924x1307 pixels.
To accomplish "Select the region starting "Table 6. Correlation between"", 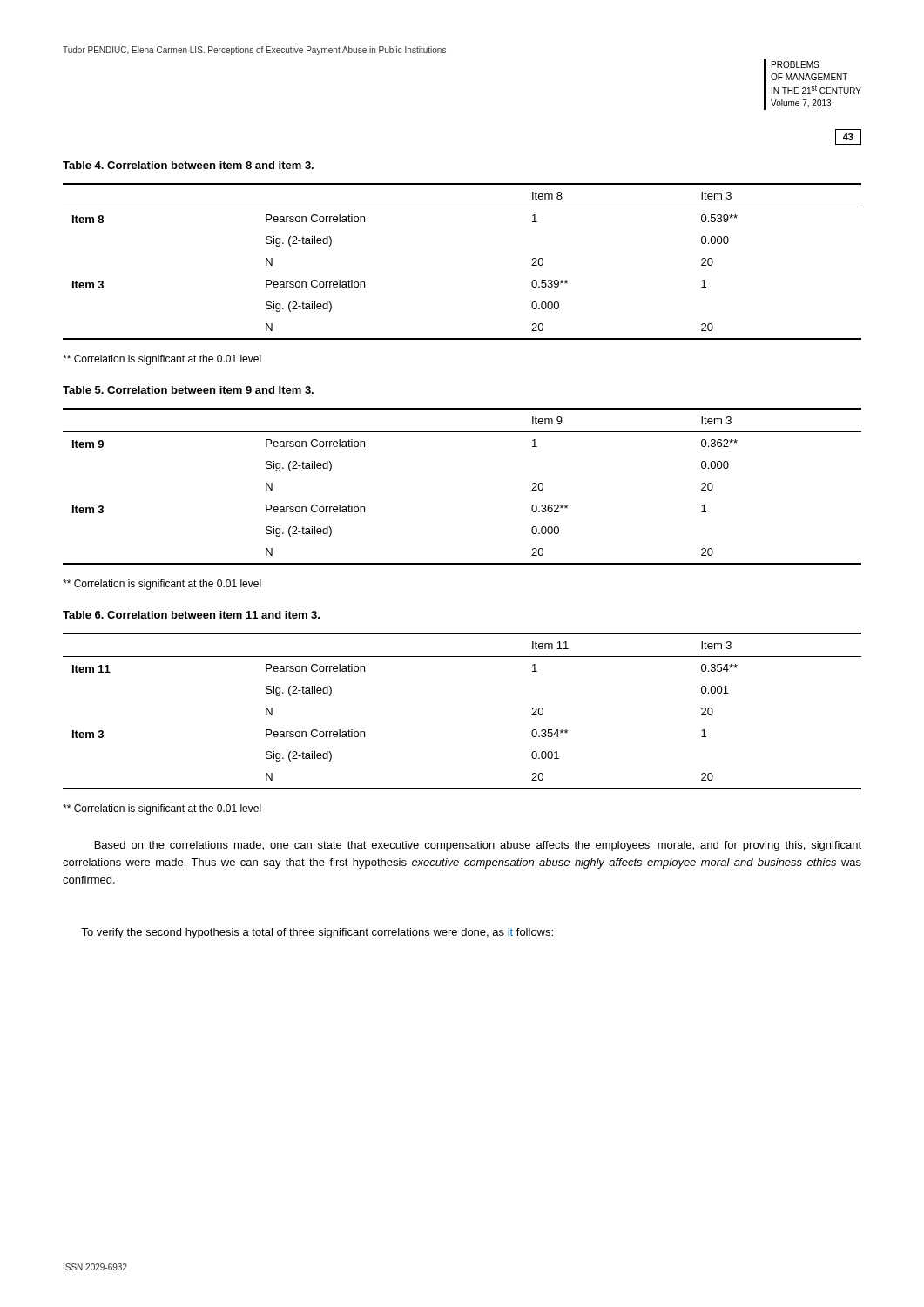I will (192, 615).
